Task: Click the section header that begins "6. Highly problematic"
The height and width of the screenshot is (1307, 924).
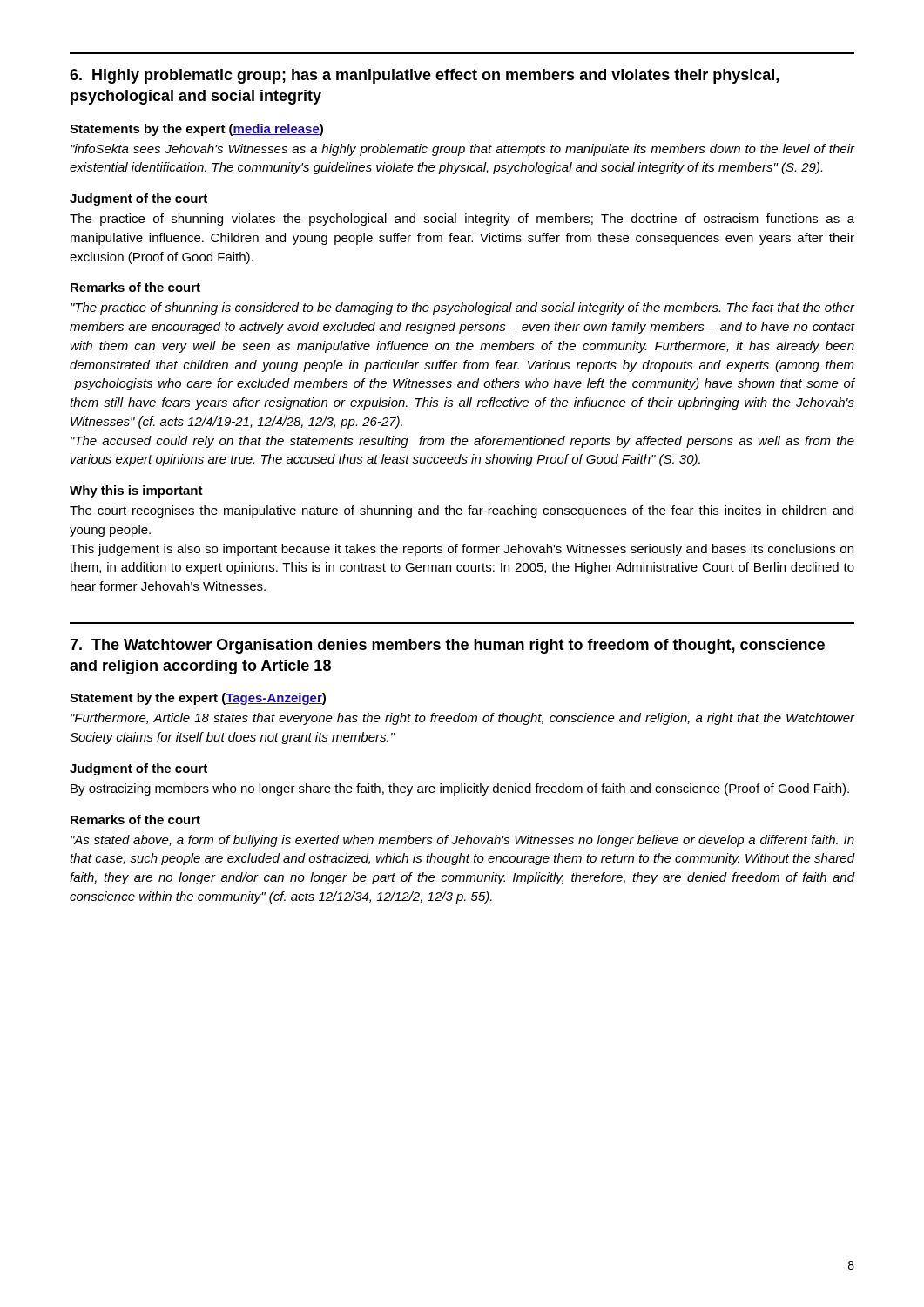Action: point(425,86)
